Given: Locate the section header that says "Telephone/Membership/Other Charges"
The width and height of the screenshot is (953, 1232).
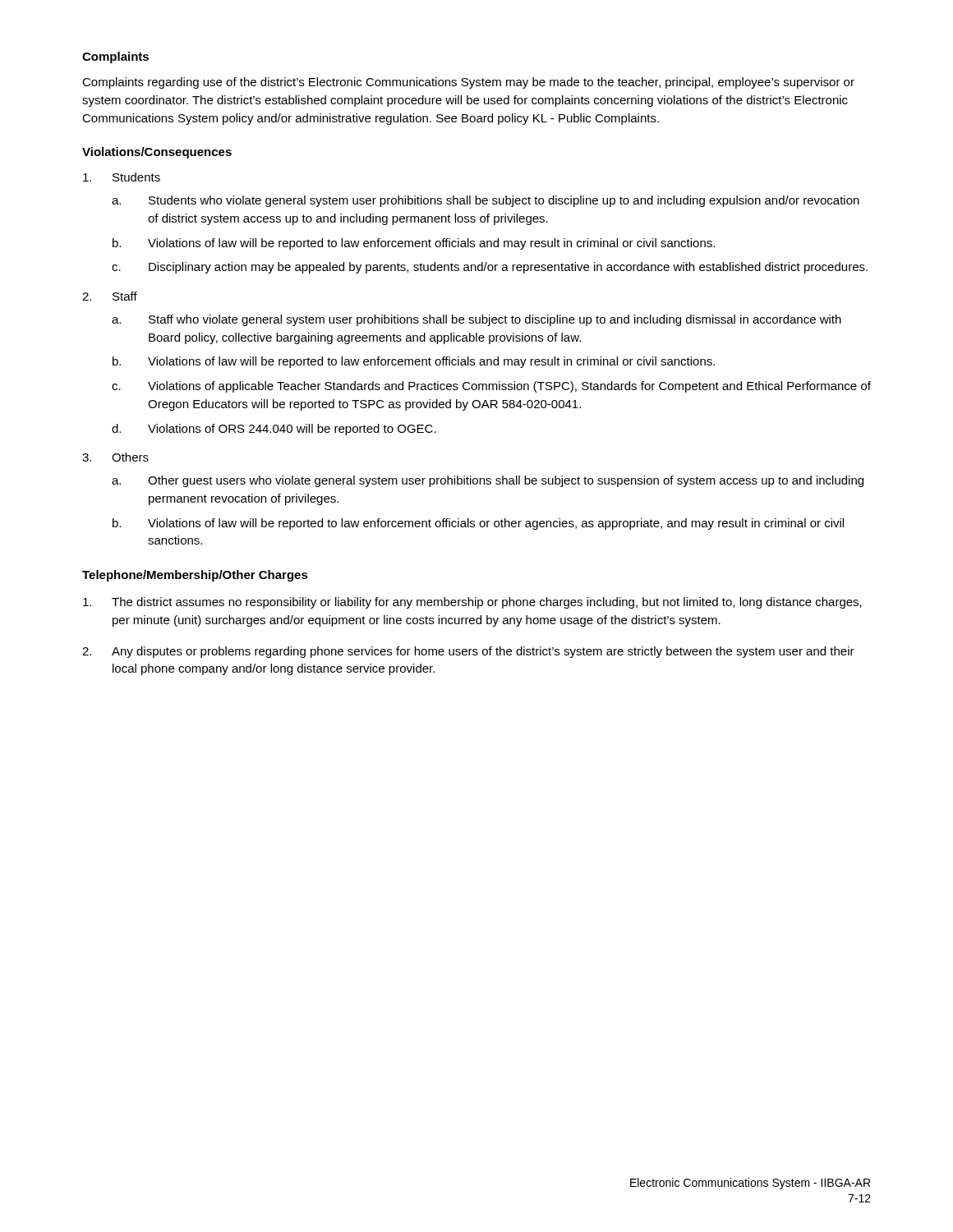Looking at the screenshot, I should (x=195, y=575).
